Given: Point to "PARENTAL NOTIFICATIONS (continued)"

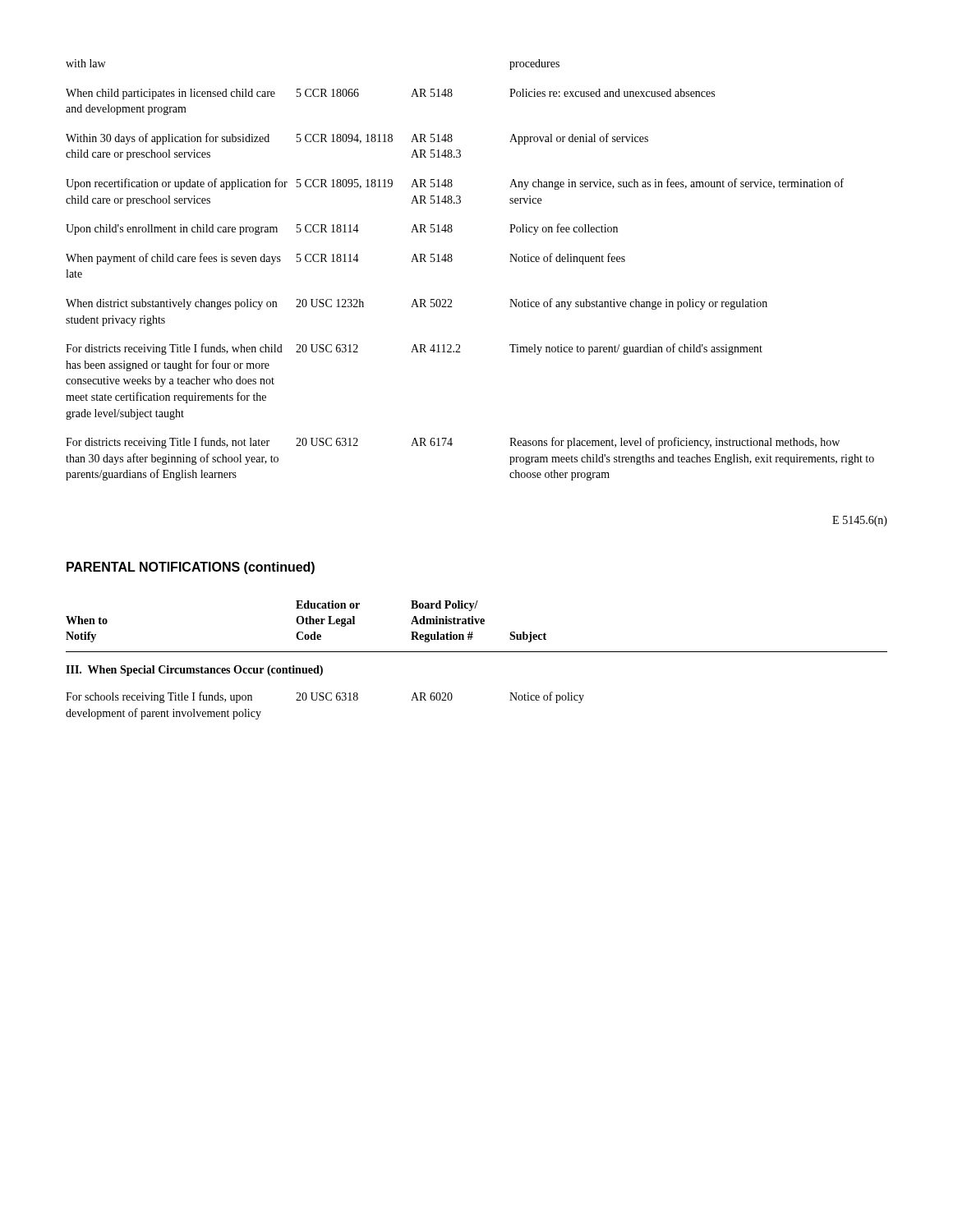Looking at the screenshot, I should click(x=191, y=567).
